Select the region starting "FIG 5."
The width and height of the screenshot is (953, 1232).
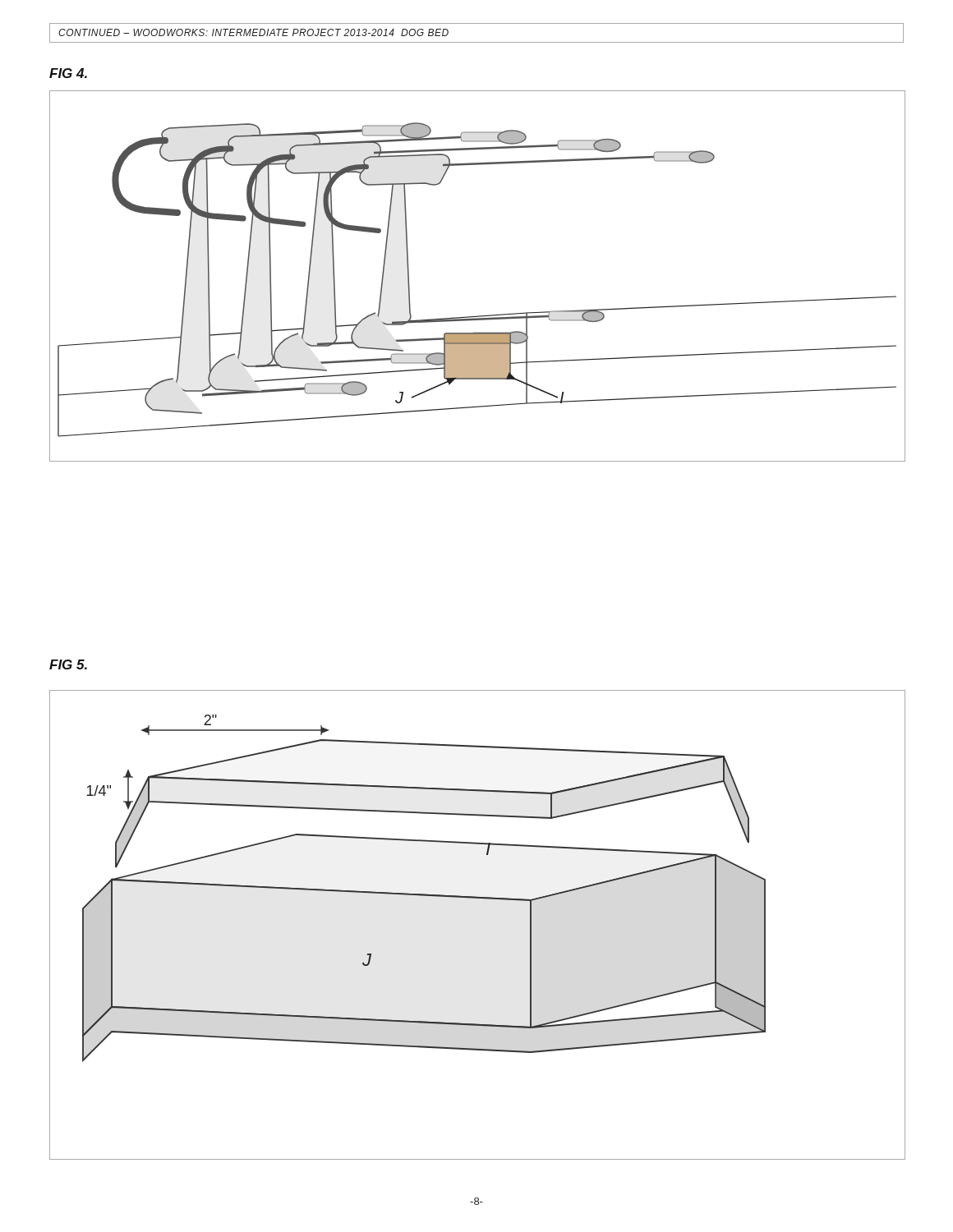69,665
